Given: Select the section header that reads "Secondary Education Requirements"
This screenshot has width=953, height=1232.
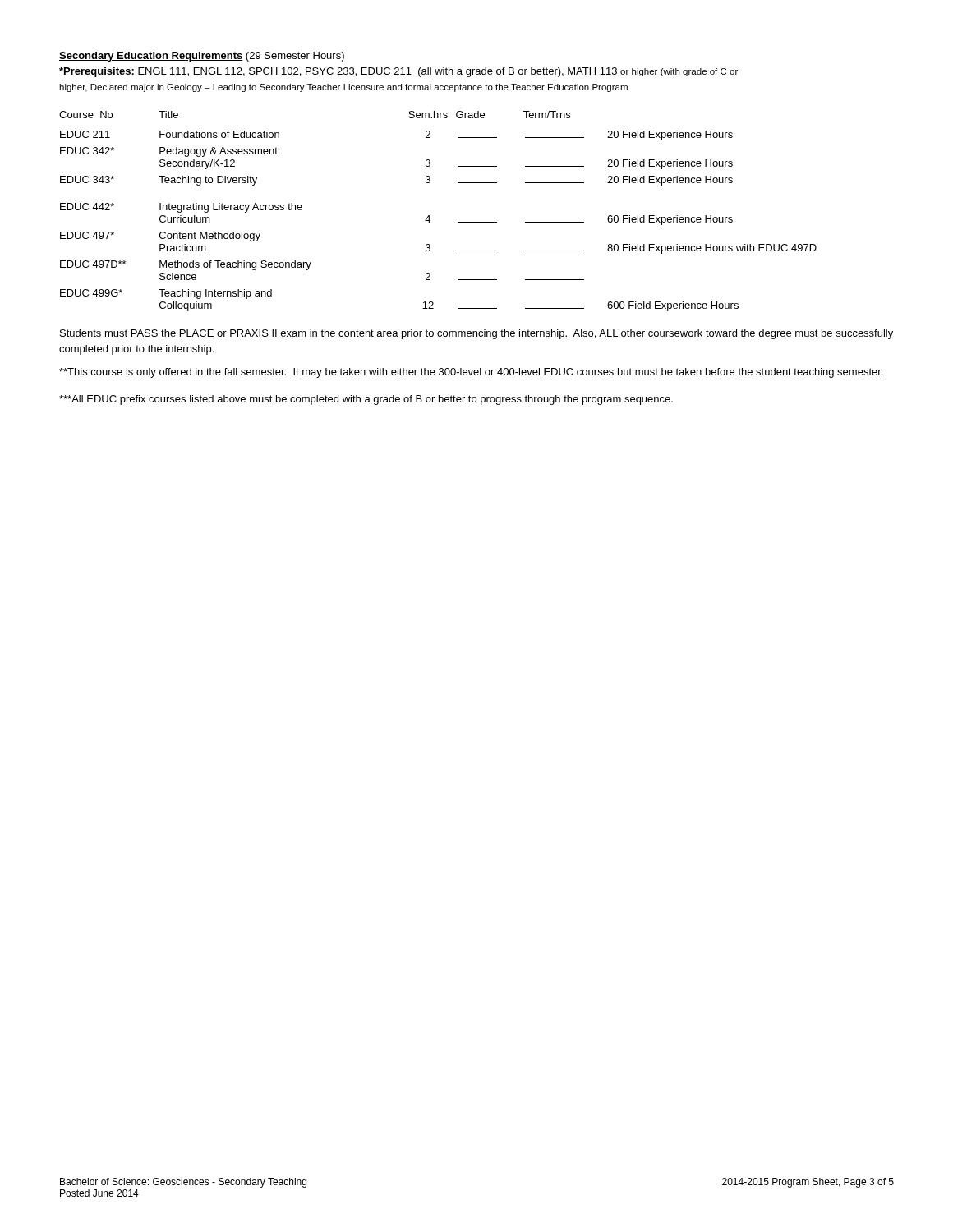Looking at the screenshot, I should tap(202, 55).
